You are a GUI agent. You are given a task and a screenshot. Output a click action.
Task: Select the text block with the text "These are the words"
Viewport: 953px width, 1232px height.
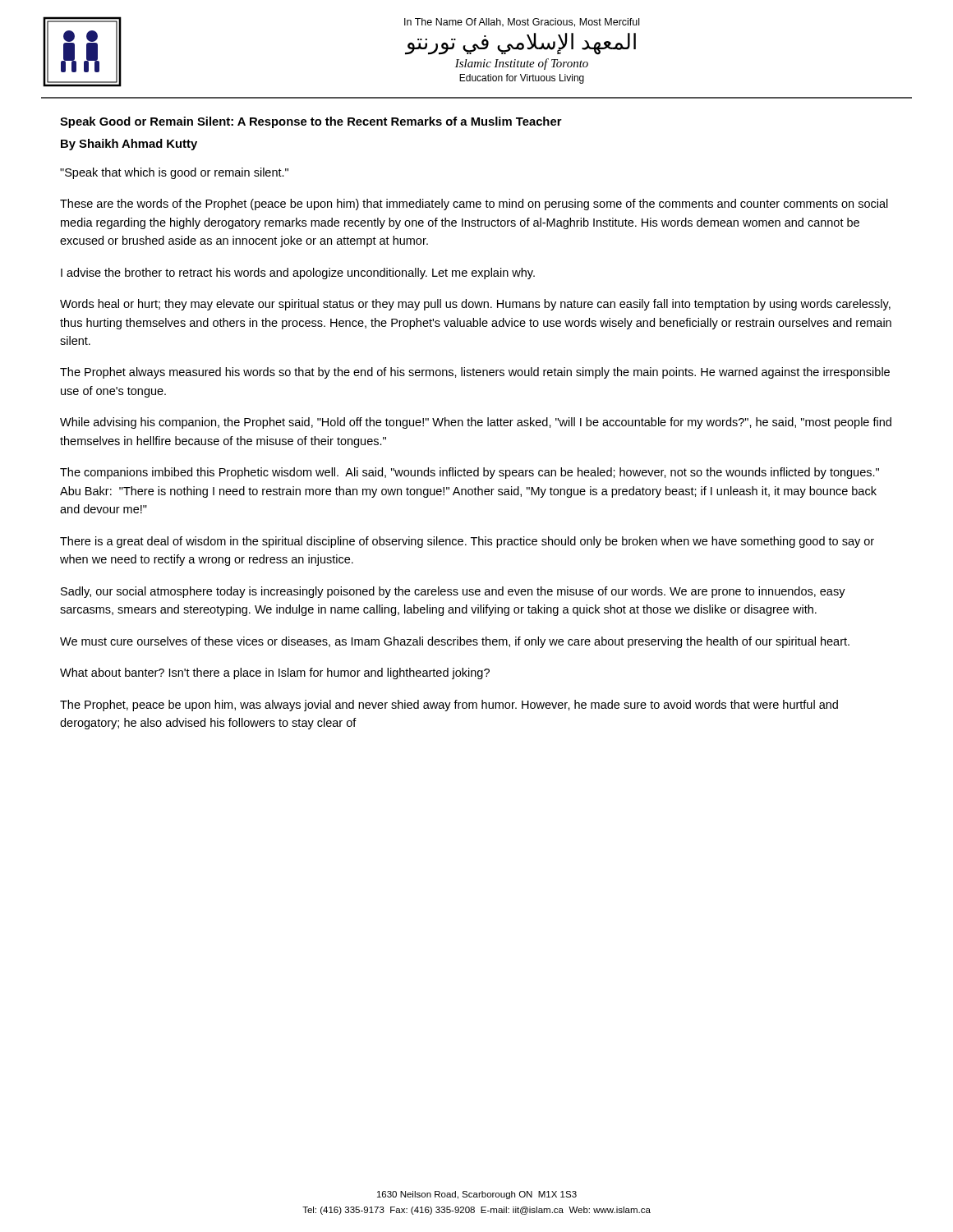point(474,222)
